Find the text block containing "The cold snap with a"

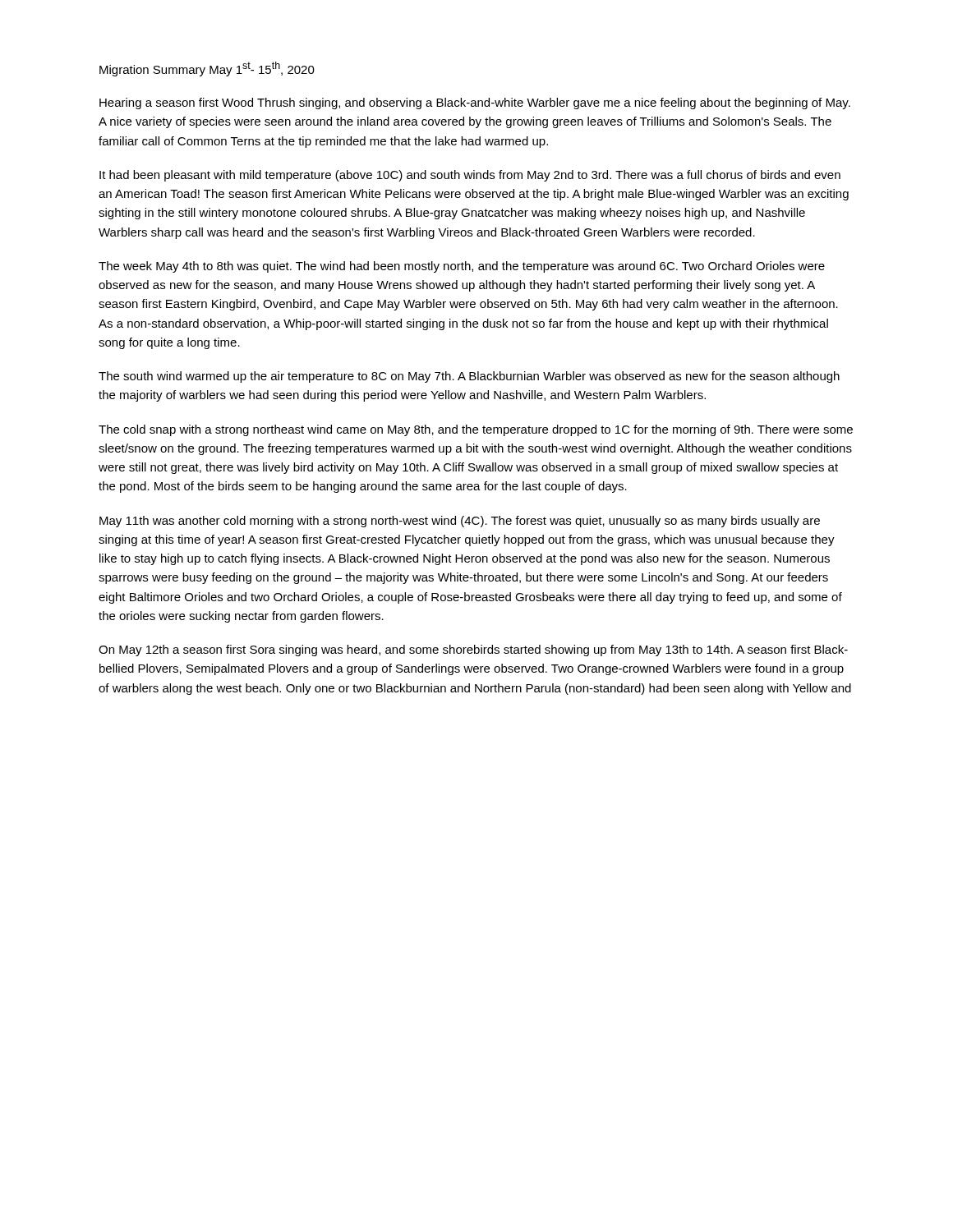(x=476, y=457)
